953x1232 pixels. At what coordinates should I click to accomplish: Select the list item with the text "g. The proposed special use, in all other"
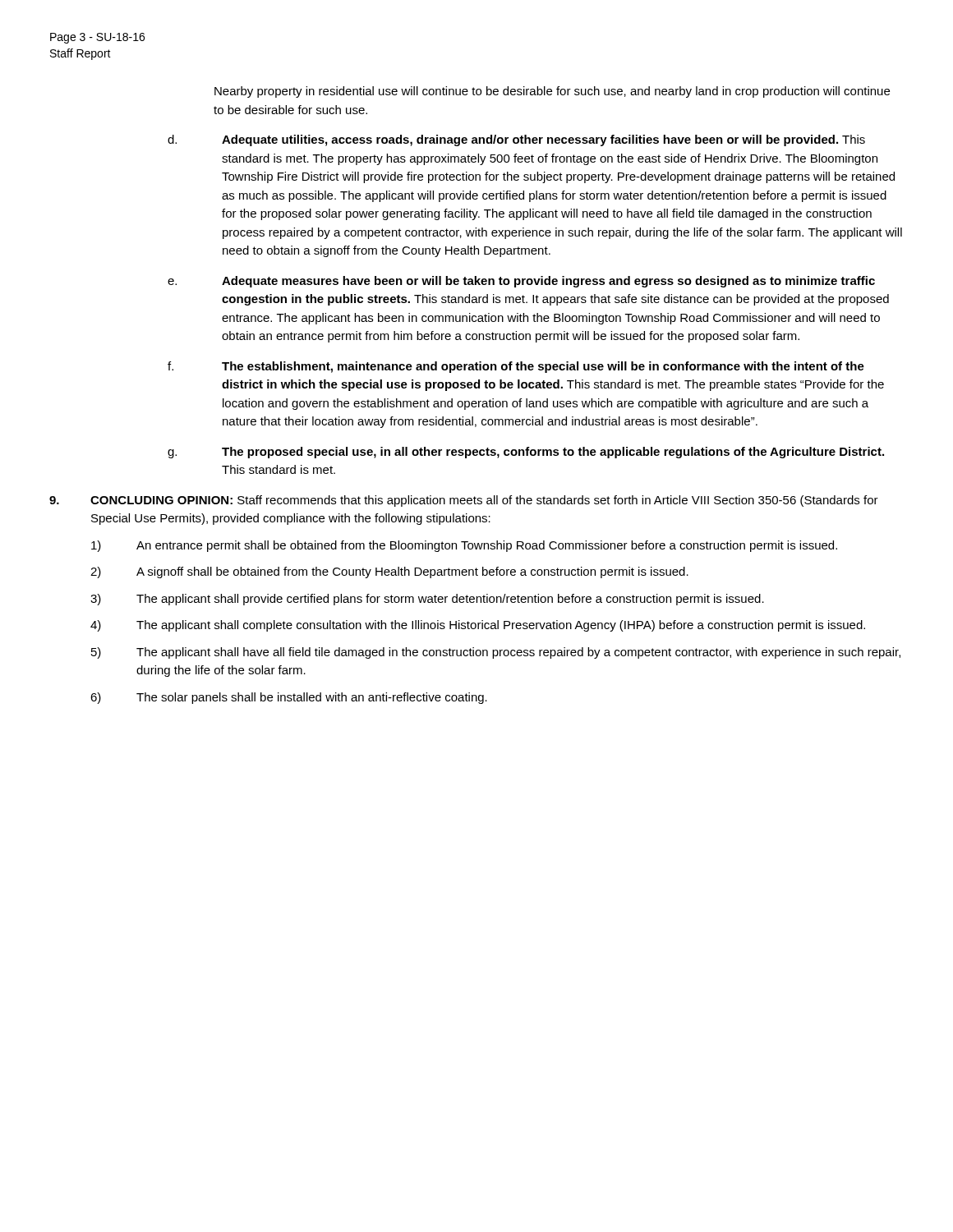point(476,461)
